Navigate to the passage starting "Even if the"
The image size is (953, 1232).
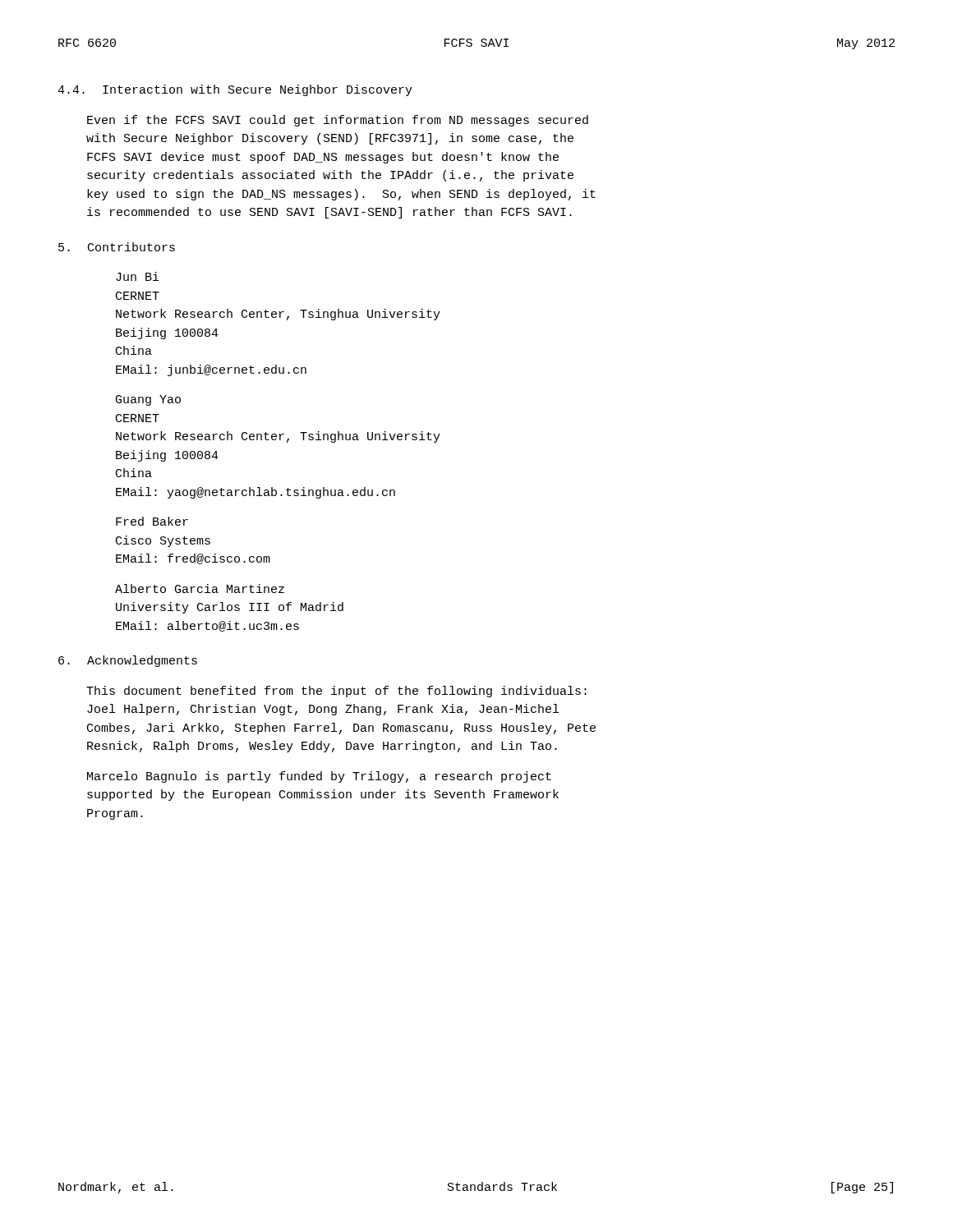(341, 167)
